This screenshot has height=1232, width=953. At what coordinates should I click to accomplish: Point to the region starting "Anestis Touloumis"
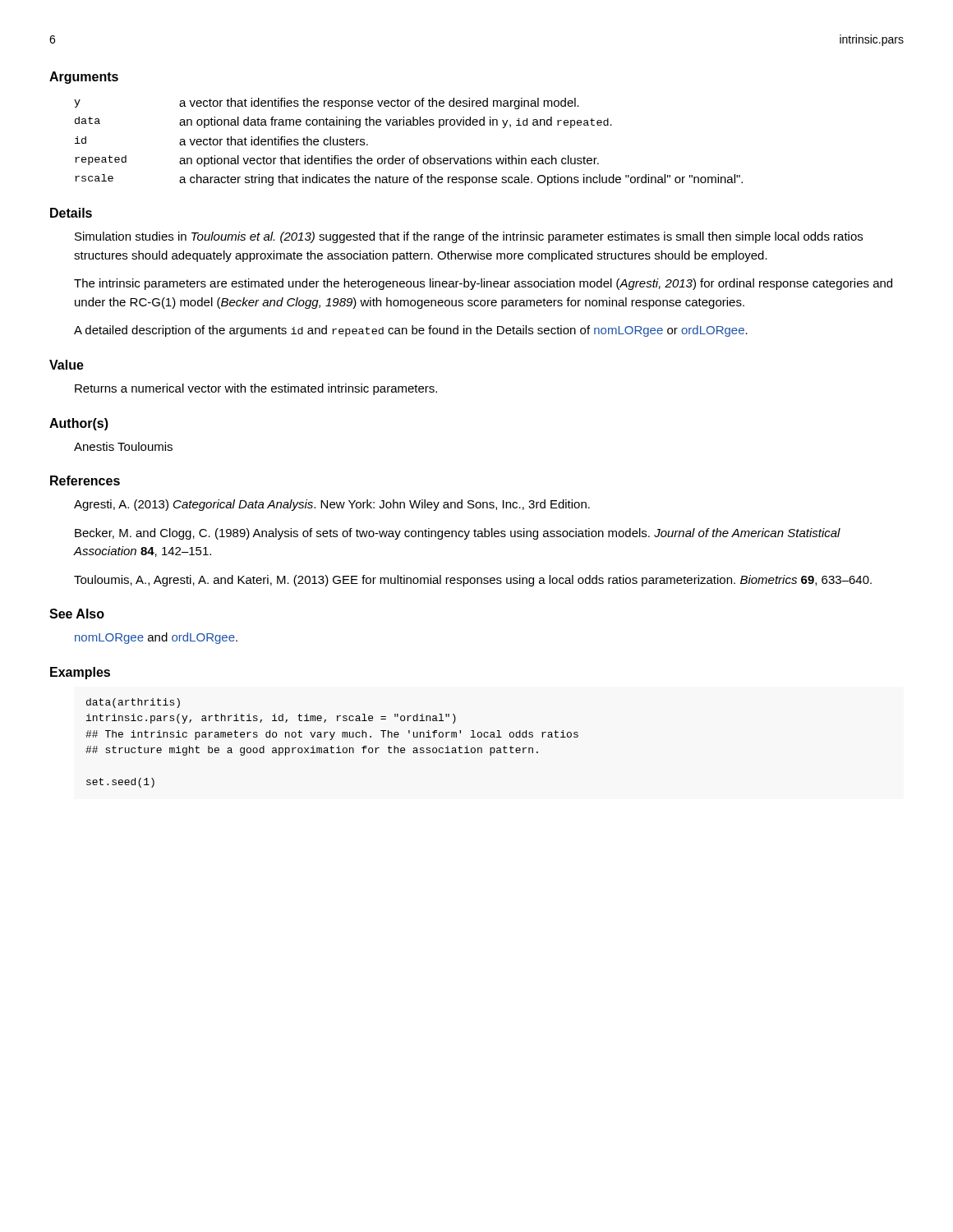click(124, 446)
